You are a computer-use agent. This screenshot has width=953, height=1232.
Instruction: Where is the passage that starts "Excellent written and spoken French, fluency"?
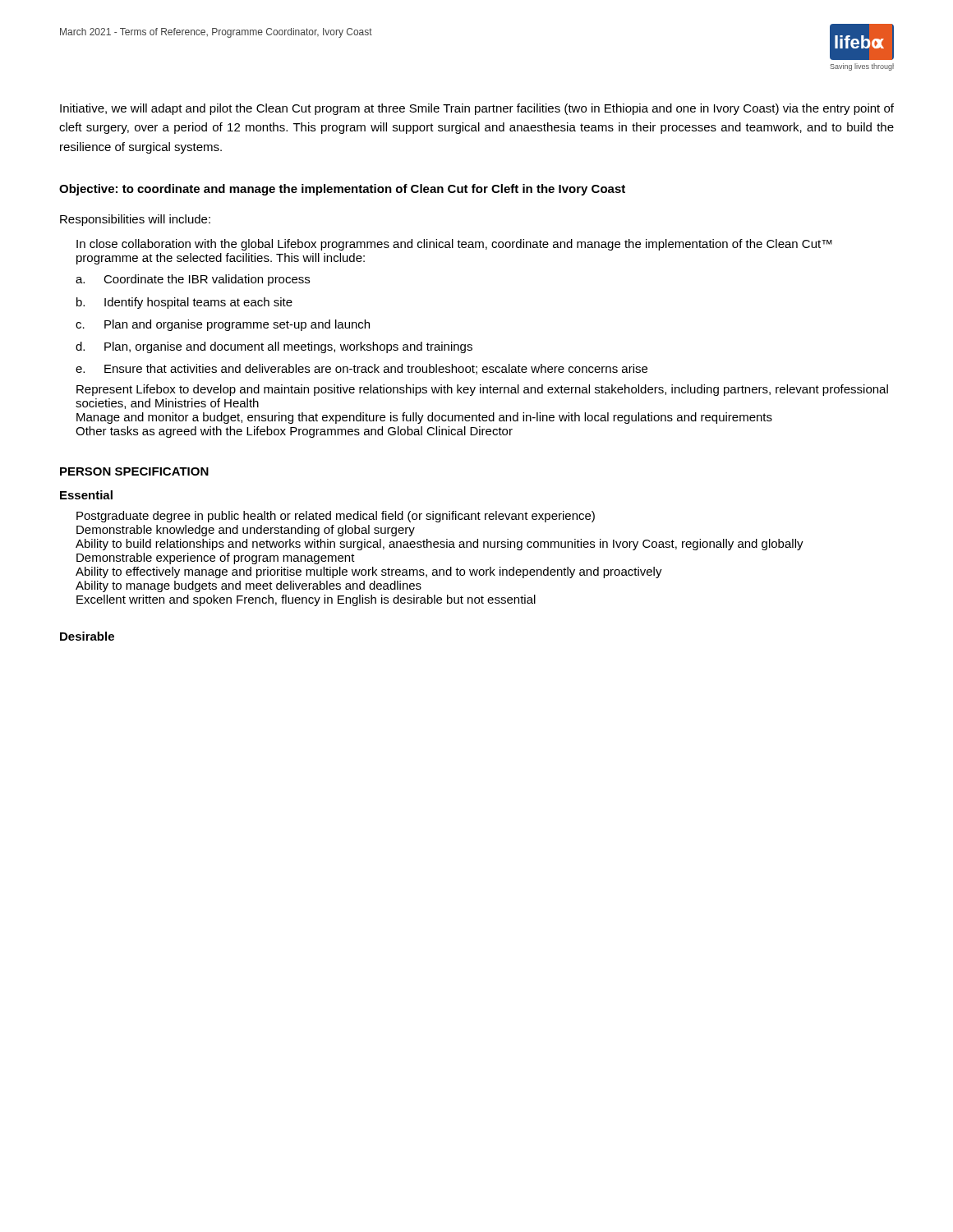[x=485, y=599]
